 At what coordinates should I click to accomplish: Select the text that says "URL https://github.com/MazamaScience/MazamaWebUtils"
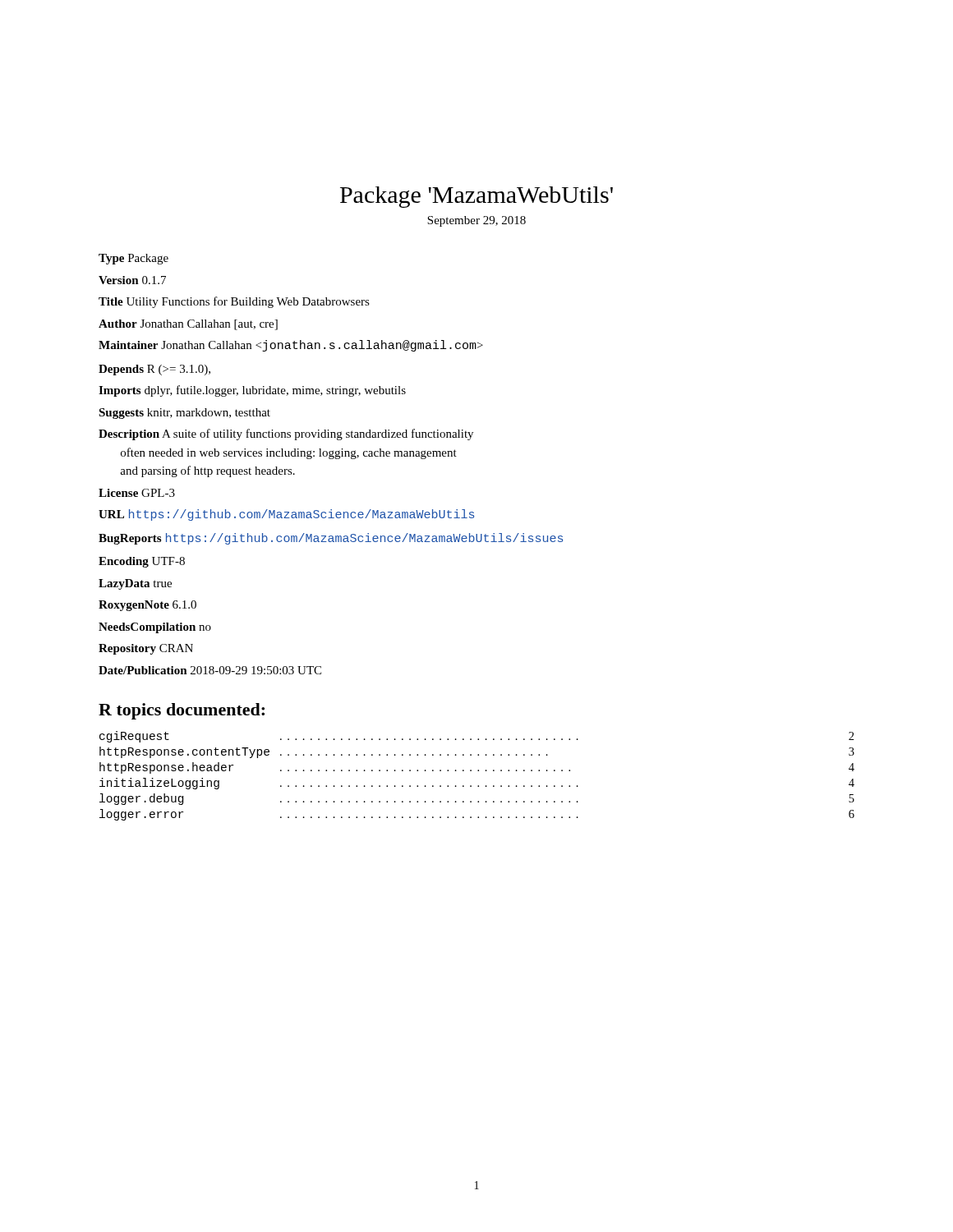pos(287,515)
